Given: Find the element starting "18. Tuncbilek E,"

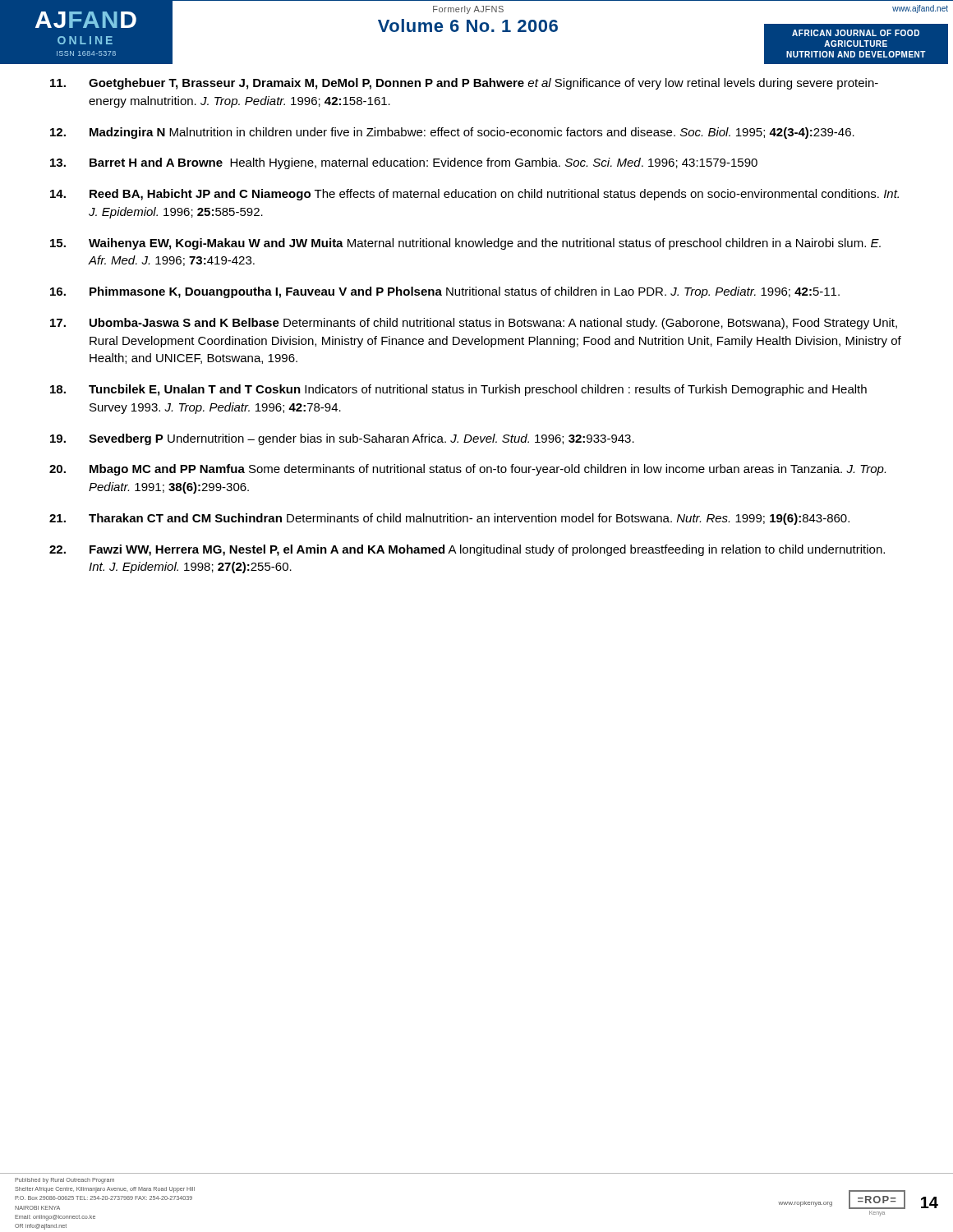Looking at the screenshot, I should (476, 398).
